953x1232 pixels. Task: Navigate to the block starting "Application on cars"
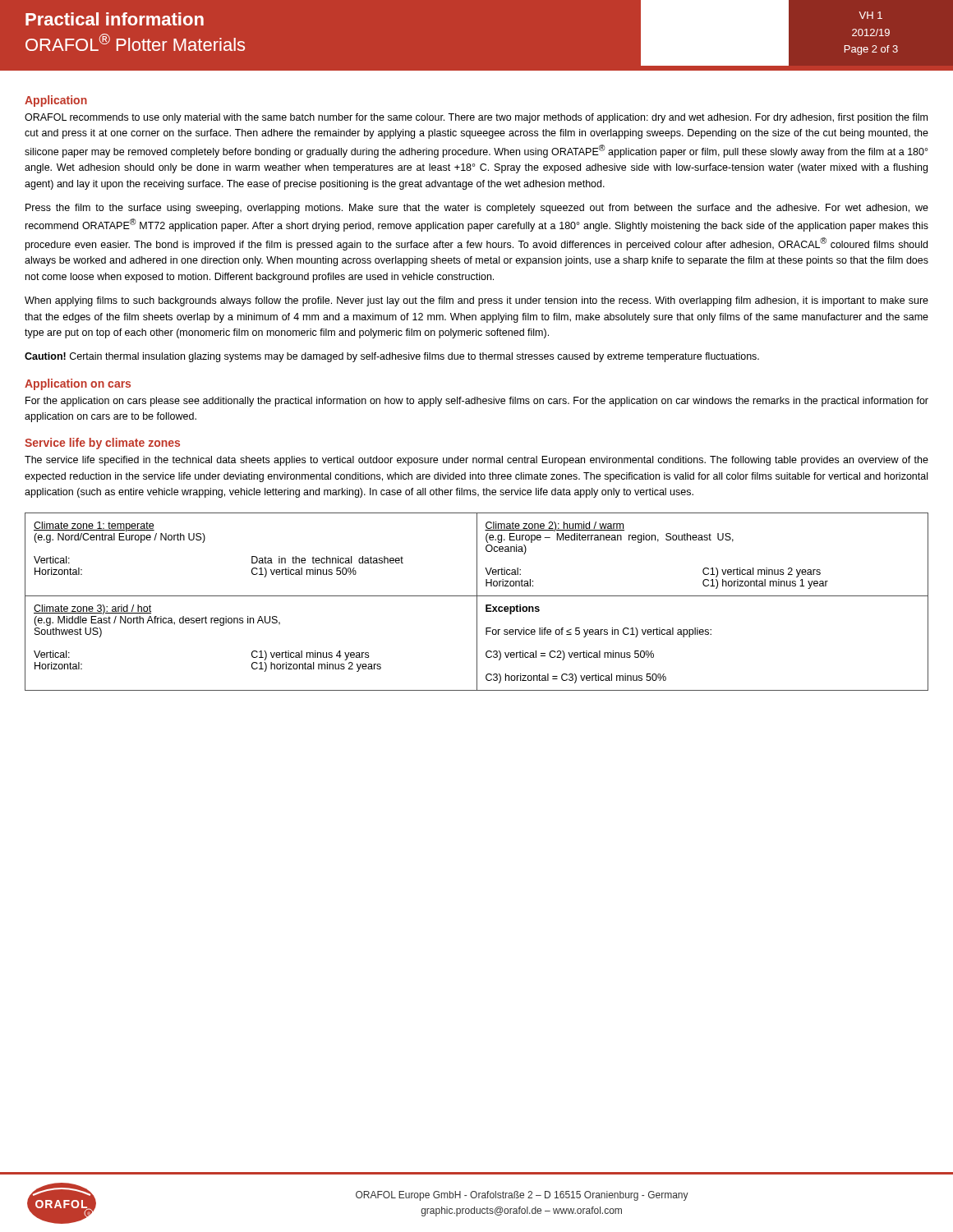(78, 383)
